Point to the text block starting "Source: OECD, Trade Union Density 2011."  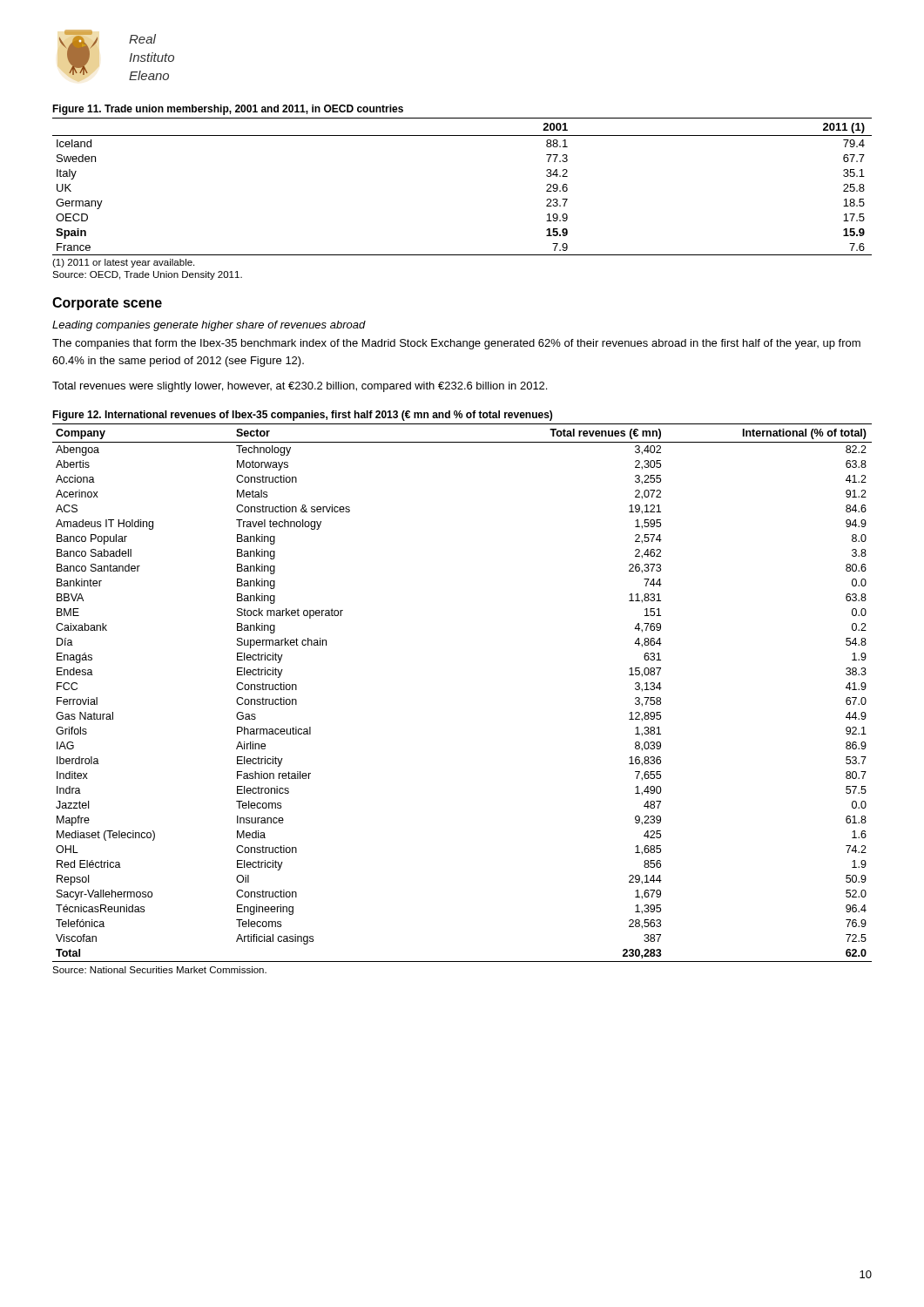click(x=147, y=274)
